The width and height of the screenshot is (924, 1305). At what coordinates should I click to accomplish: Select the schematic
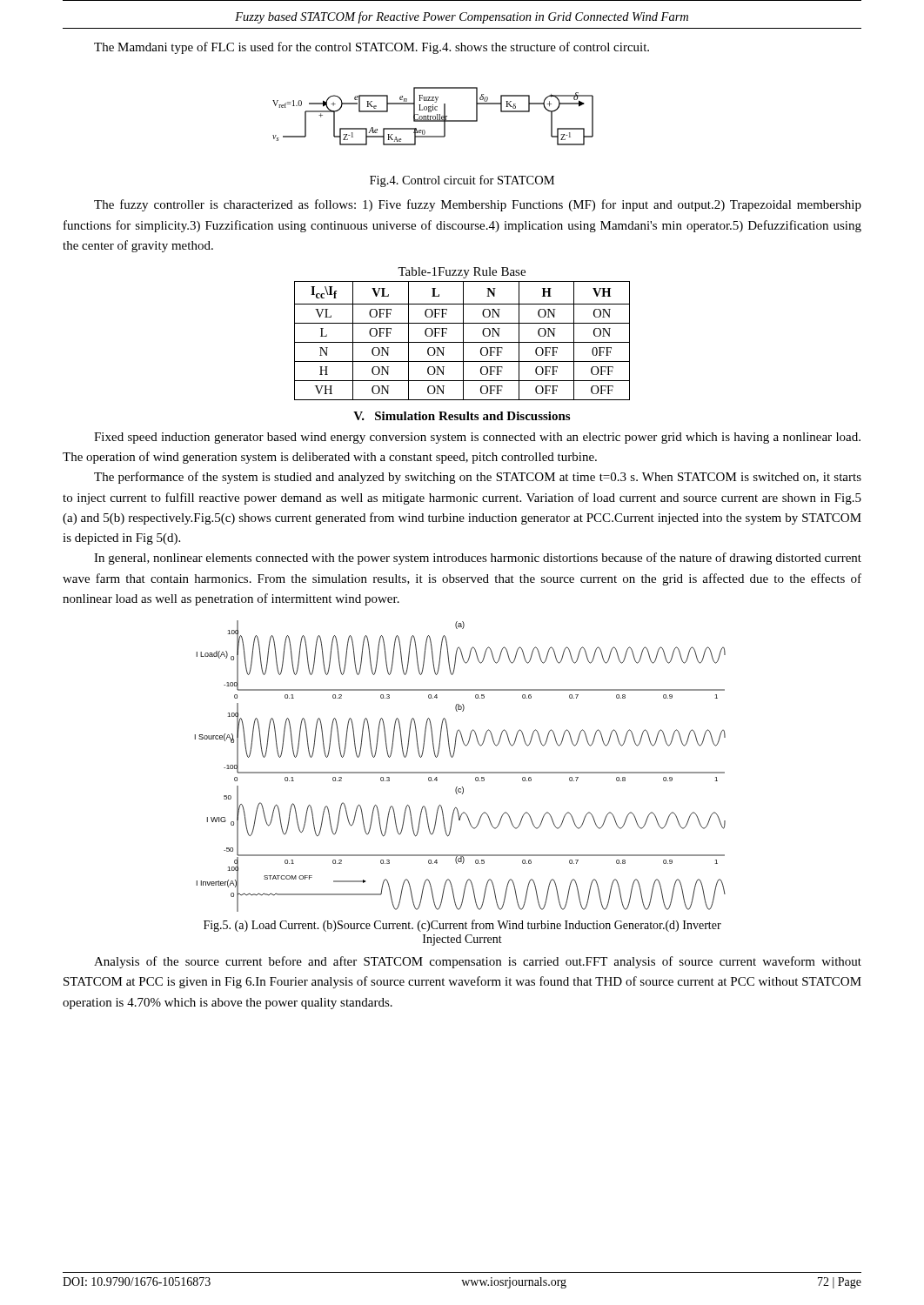tap(462, 118)
